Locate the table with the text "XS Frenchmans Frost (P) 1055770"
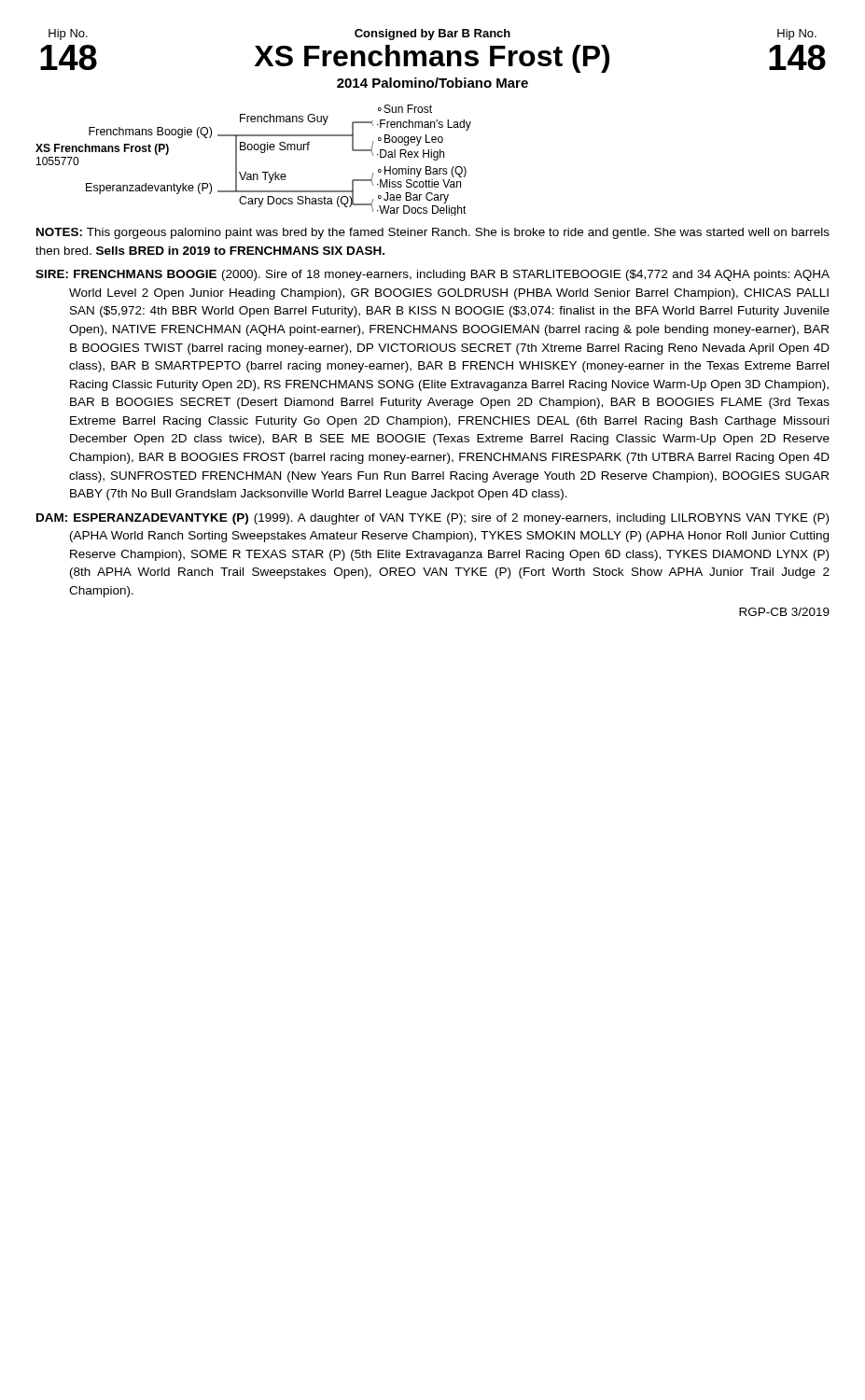This screenshot has height=1400, width=865. coord(432,155)
